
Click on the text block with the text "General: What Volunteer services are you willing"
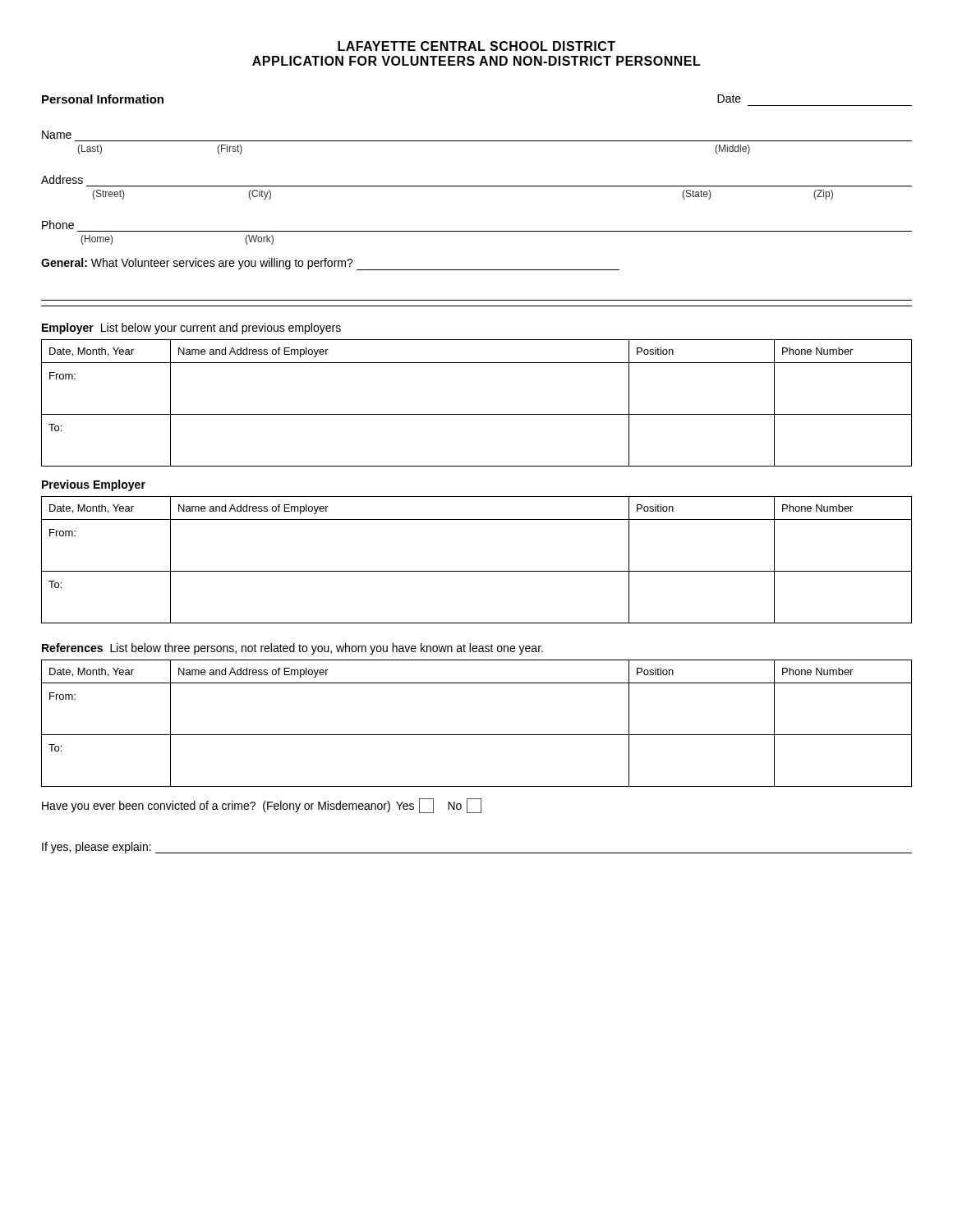476,278
